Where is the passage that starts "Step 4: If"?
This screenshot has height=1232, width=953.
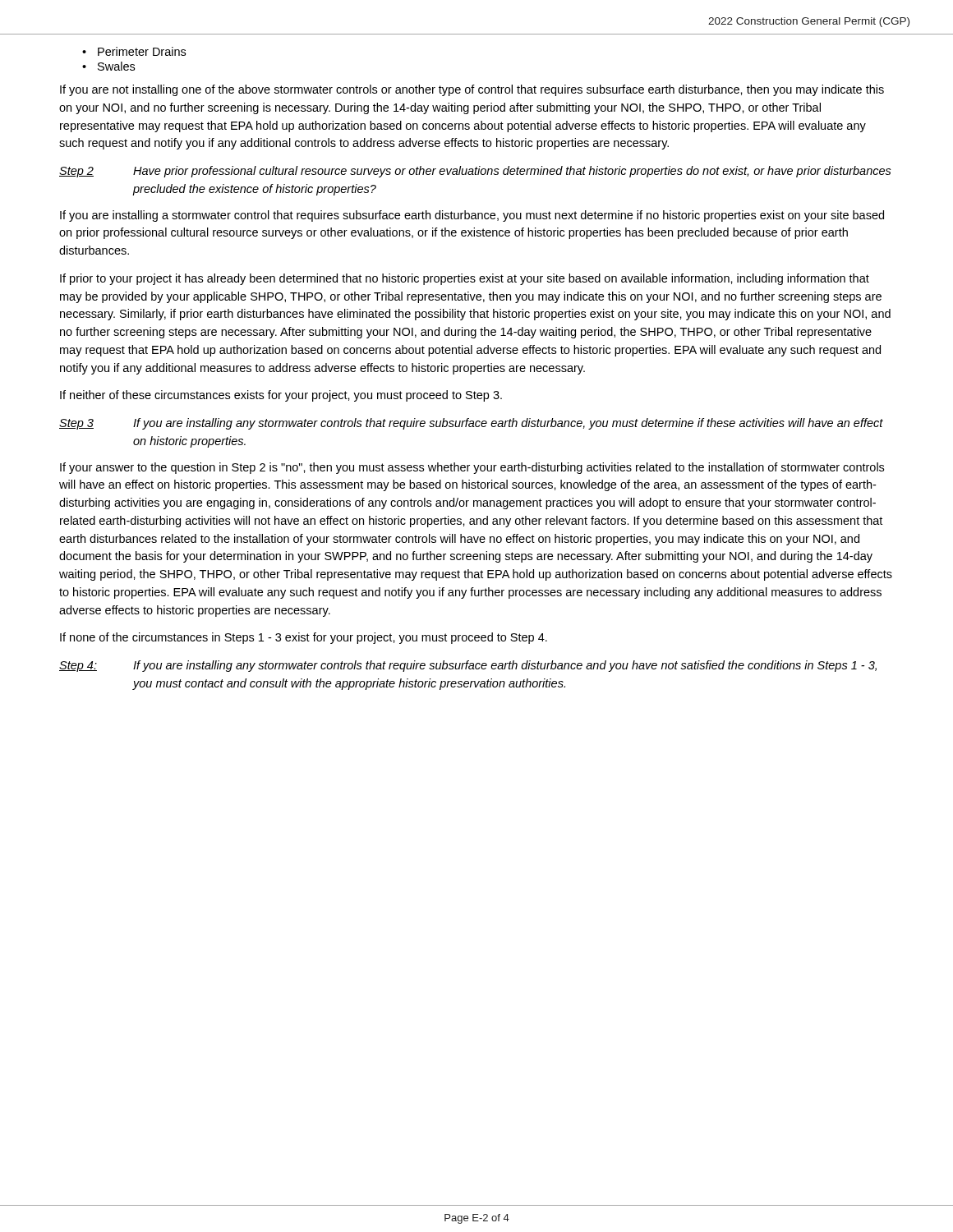tap(476, 675)
